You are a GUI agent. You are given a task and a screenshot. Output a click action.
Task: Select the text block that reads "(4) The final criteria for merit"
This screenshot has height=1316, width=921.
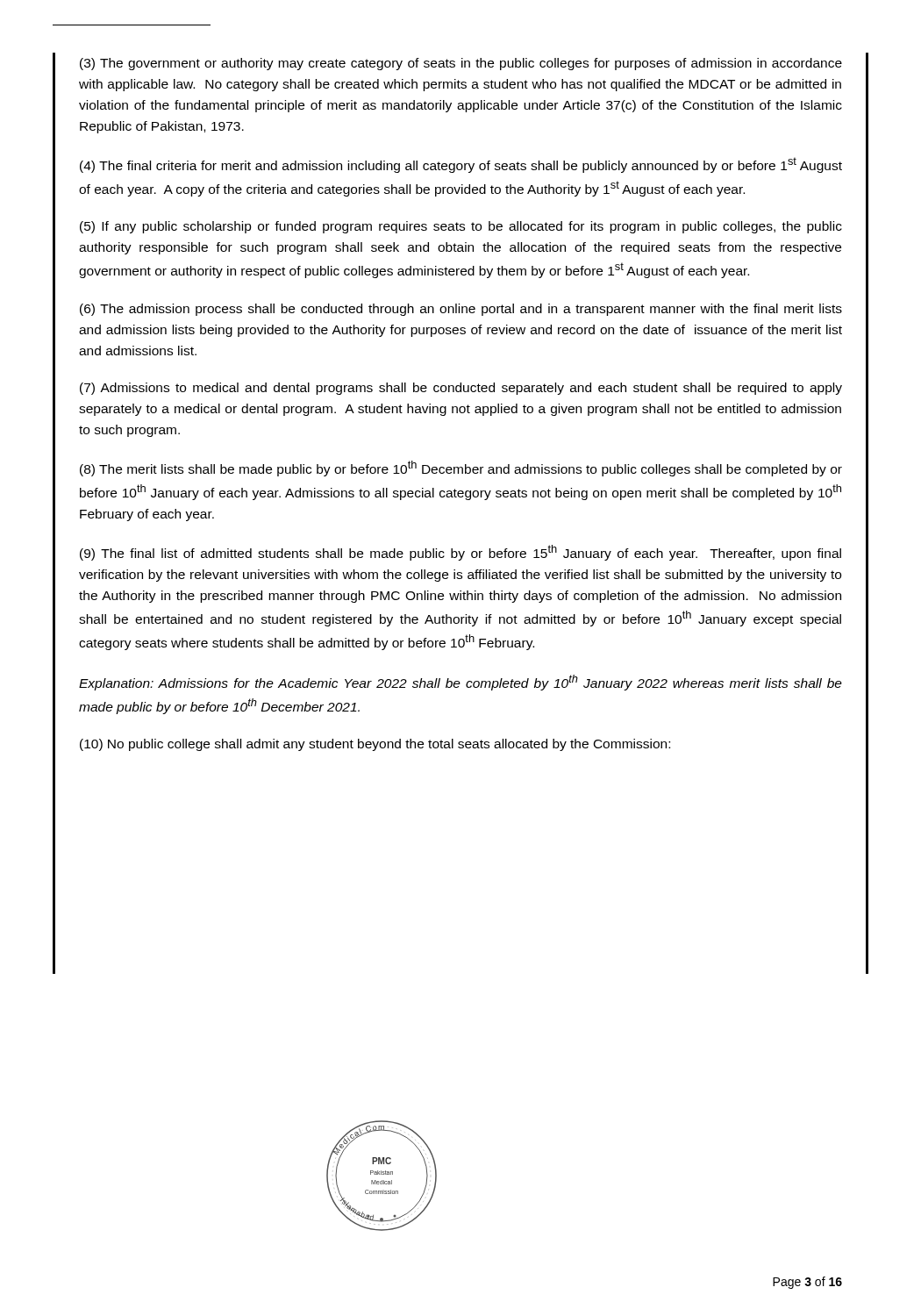460,176
